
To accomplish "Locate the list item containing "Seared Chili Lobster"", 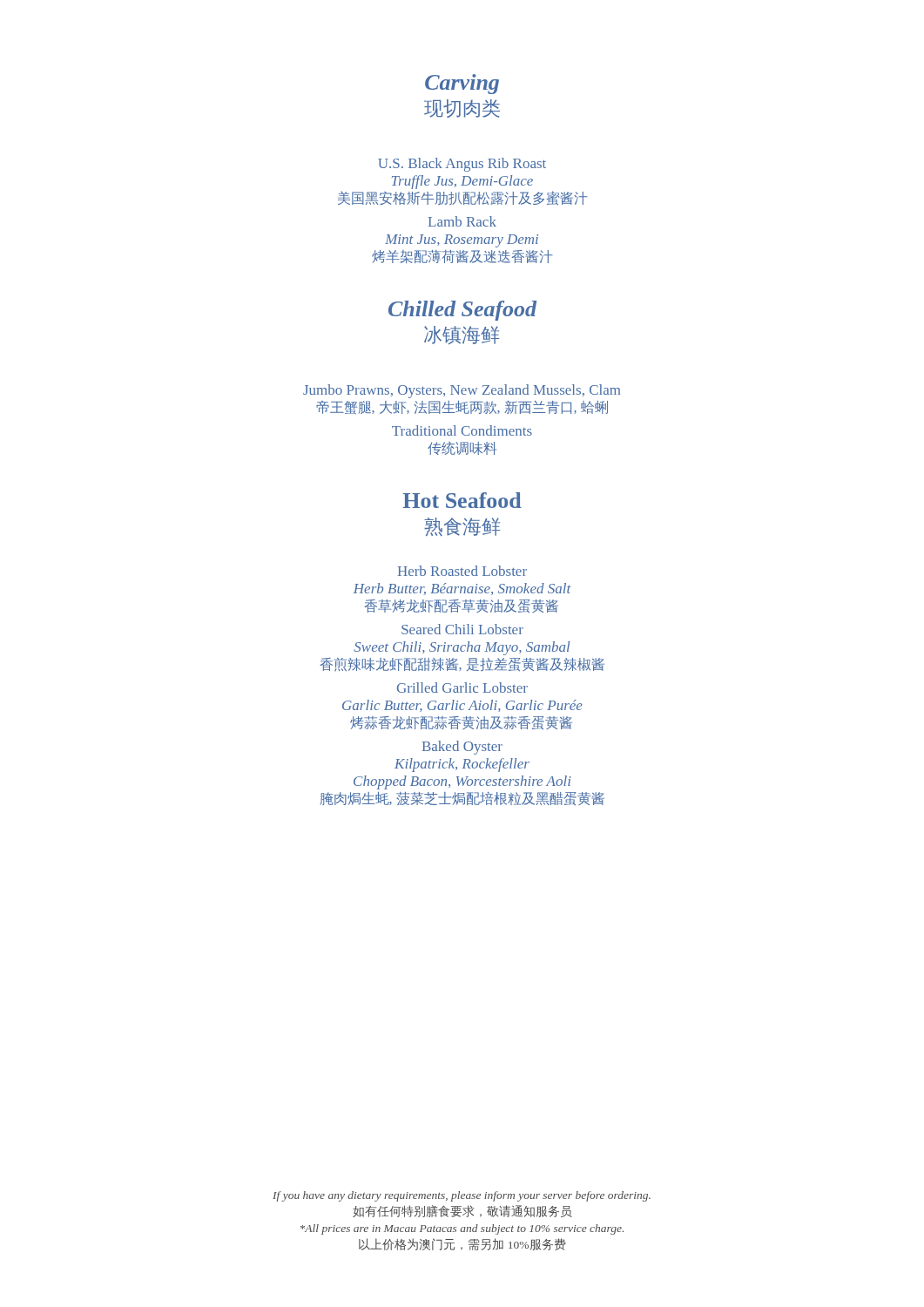I will (x=462, y=648).
